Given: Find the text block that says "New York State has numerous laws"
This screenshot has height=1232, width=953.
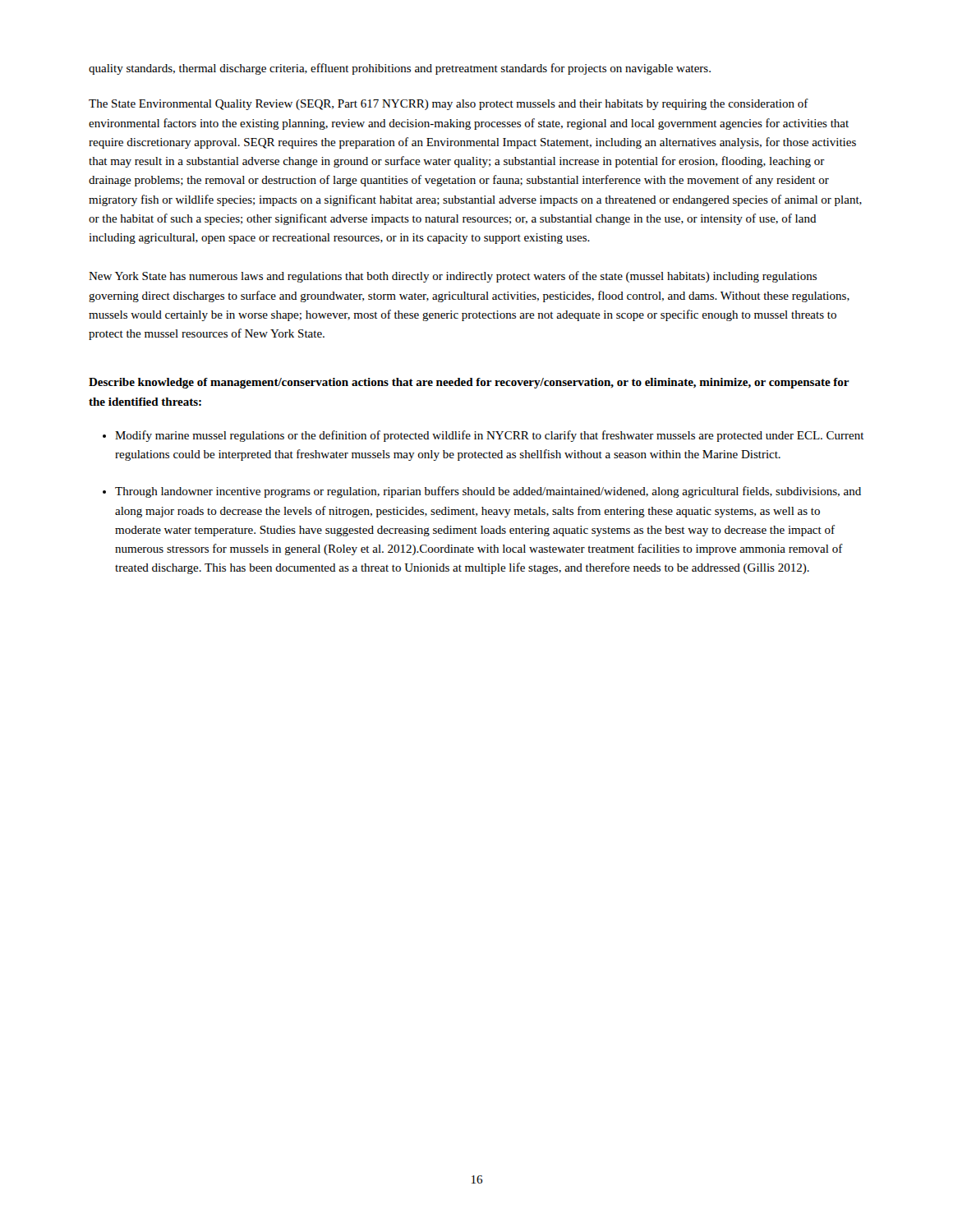Looking at the screenshot, I should point(469,305).
